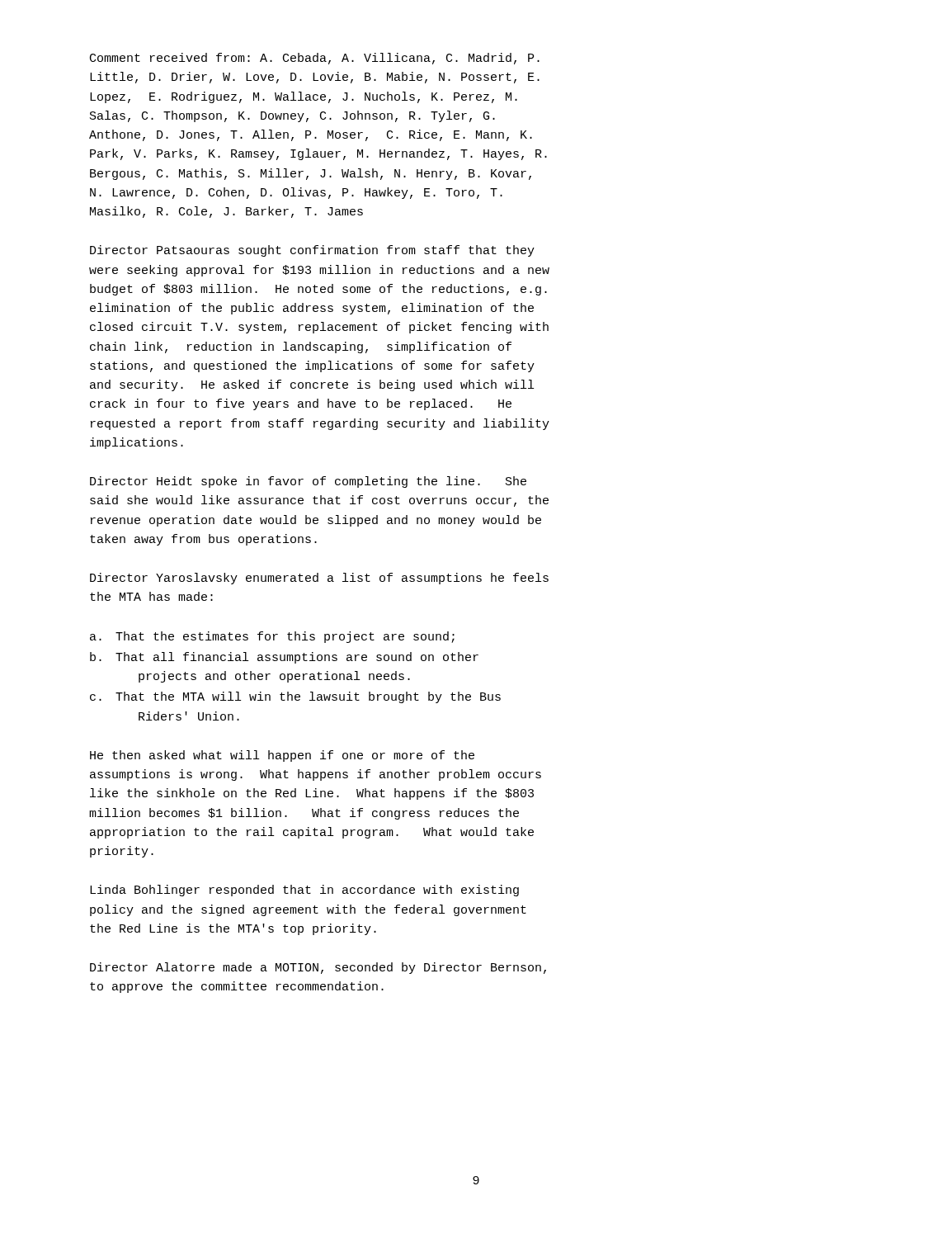This screenshot has width=952, height=1238.
Task: Select the text block that says "Director Patsaouras sought confirmation from staff that they"
Action: (319, 347)
